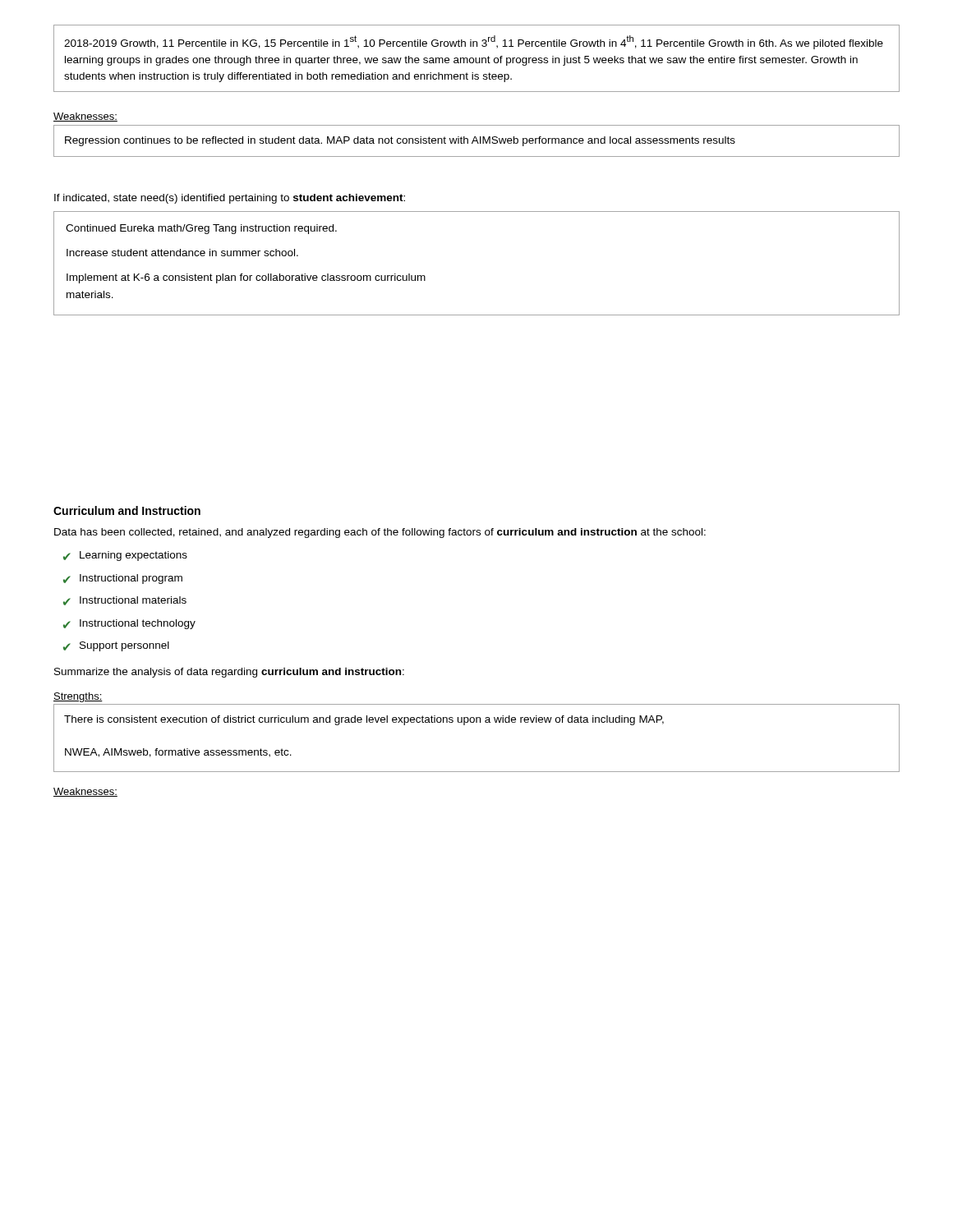Locate the text "✔ Learning expectations"
The image size is (953, 1232).
(x=125, y=557)
